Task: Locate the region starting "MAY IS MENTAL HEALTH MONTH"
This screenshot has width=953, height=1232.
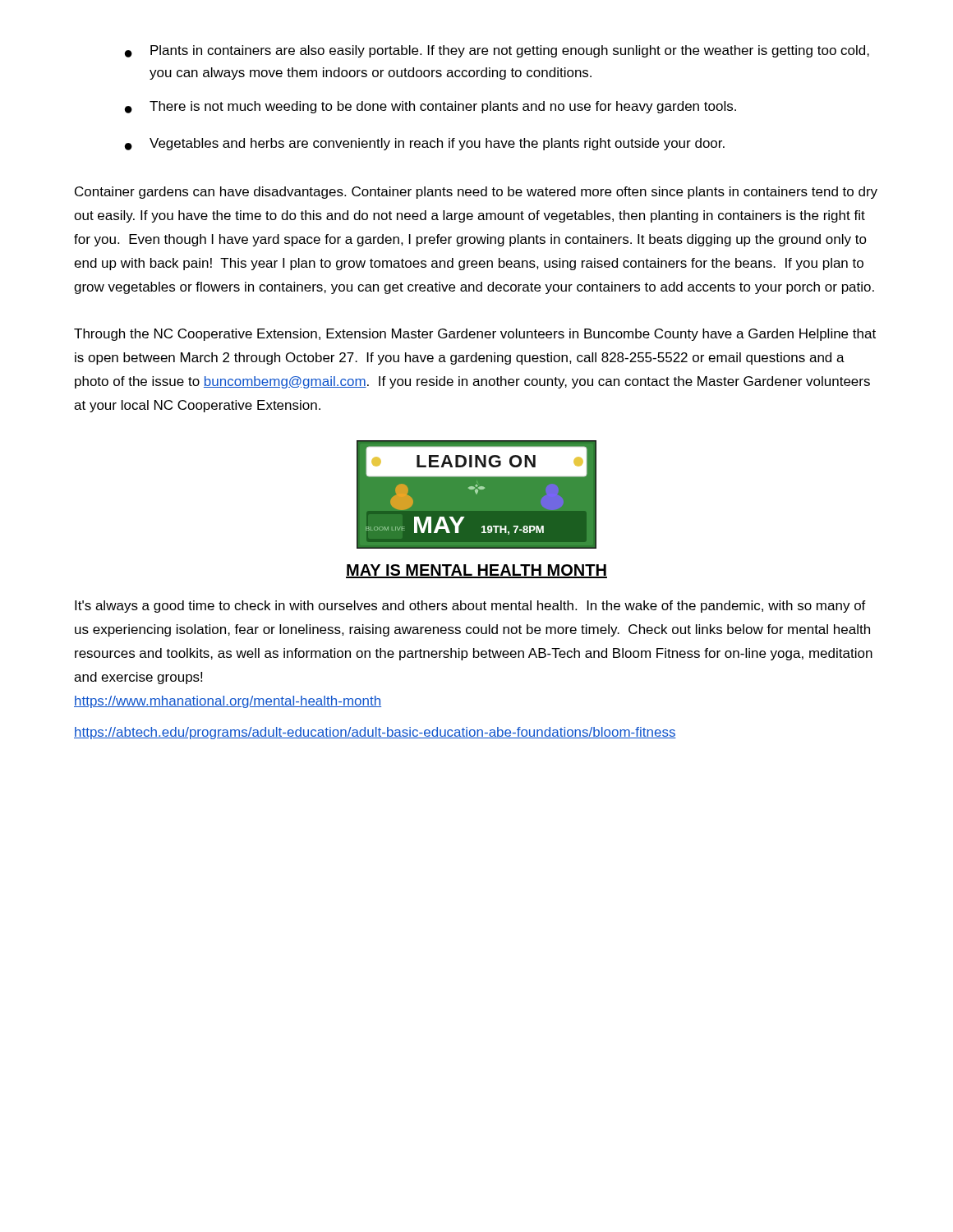Action: [x=476, y=570]
